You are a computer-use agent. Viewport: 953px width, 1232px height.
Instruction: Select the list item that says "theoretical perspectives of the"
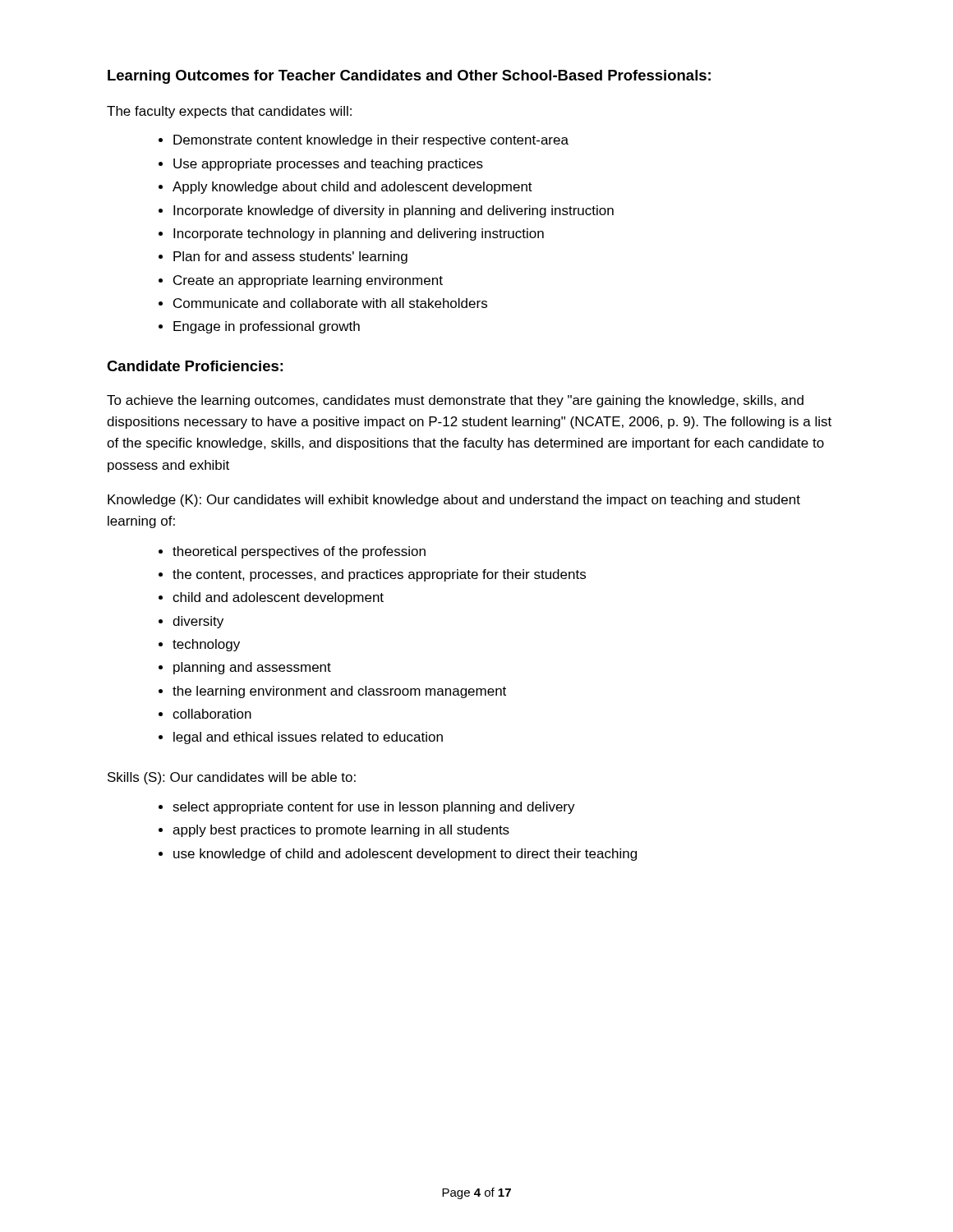299,551
